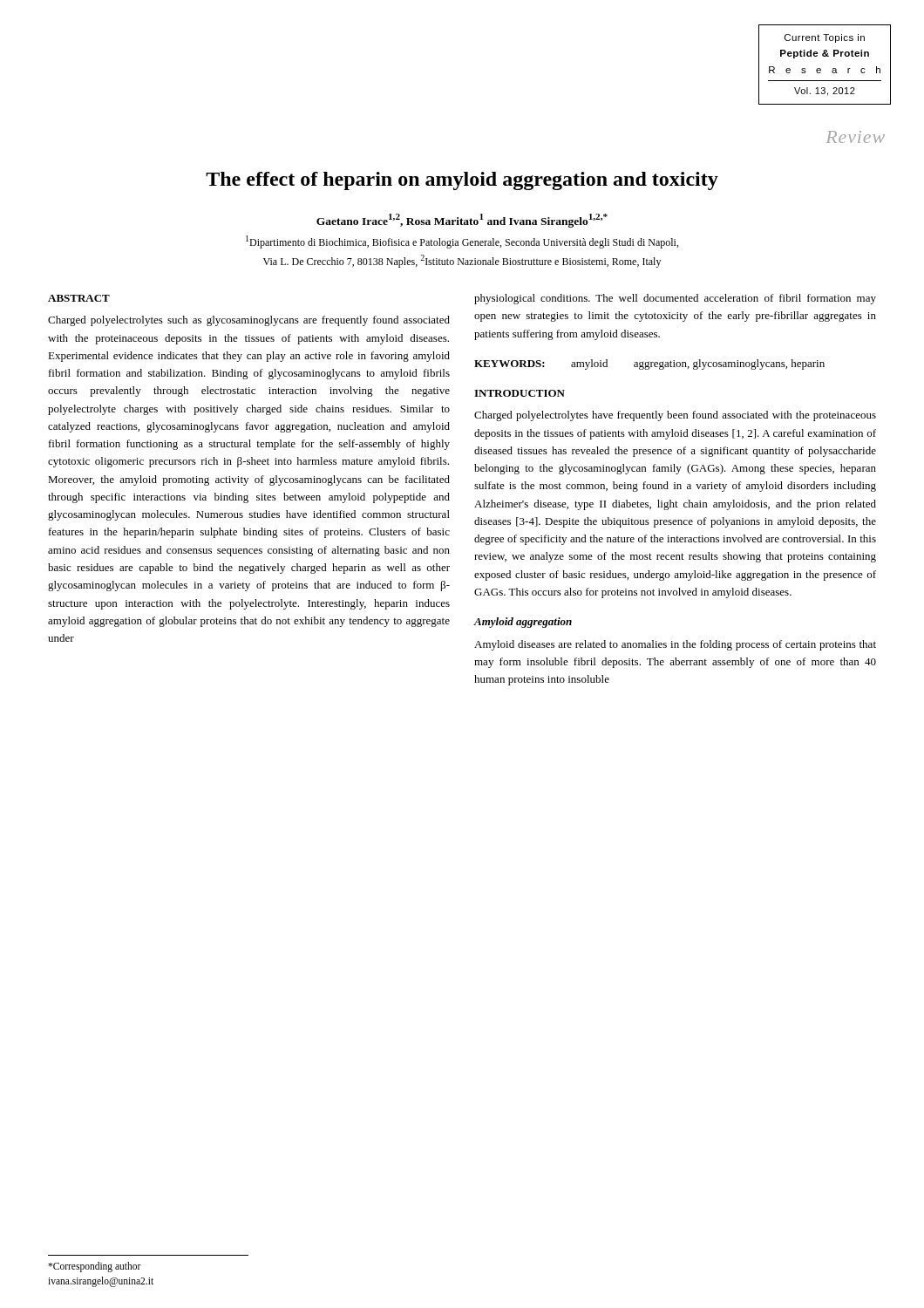924x1308 pixels.
Task: Find "Amyloid aggregation" on this page
Action: click(x=523, y=622)
